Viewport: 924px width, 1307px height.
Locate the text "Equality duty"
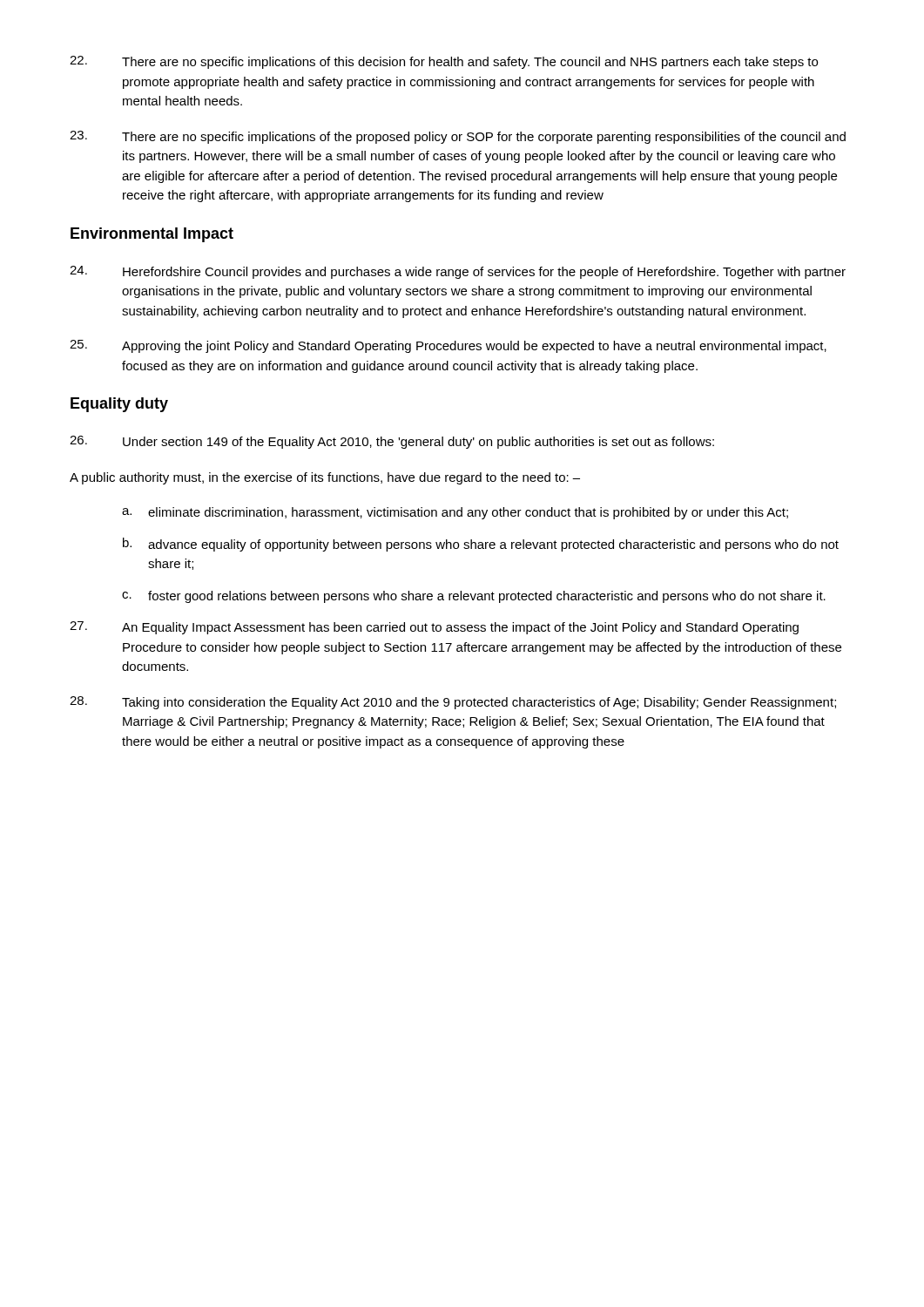(x=119, y=403)
